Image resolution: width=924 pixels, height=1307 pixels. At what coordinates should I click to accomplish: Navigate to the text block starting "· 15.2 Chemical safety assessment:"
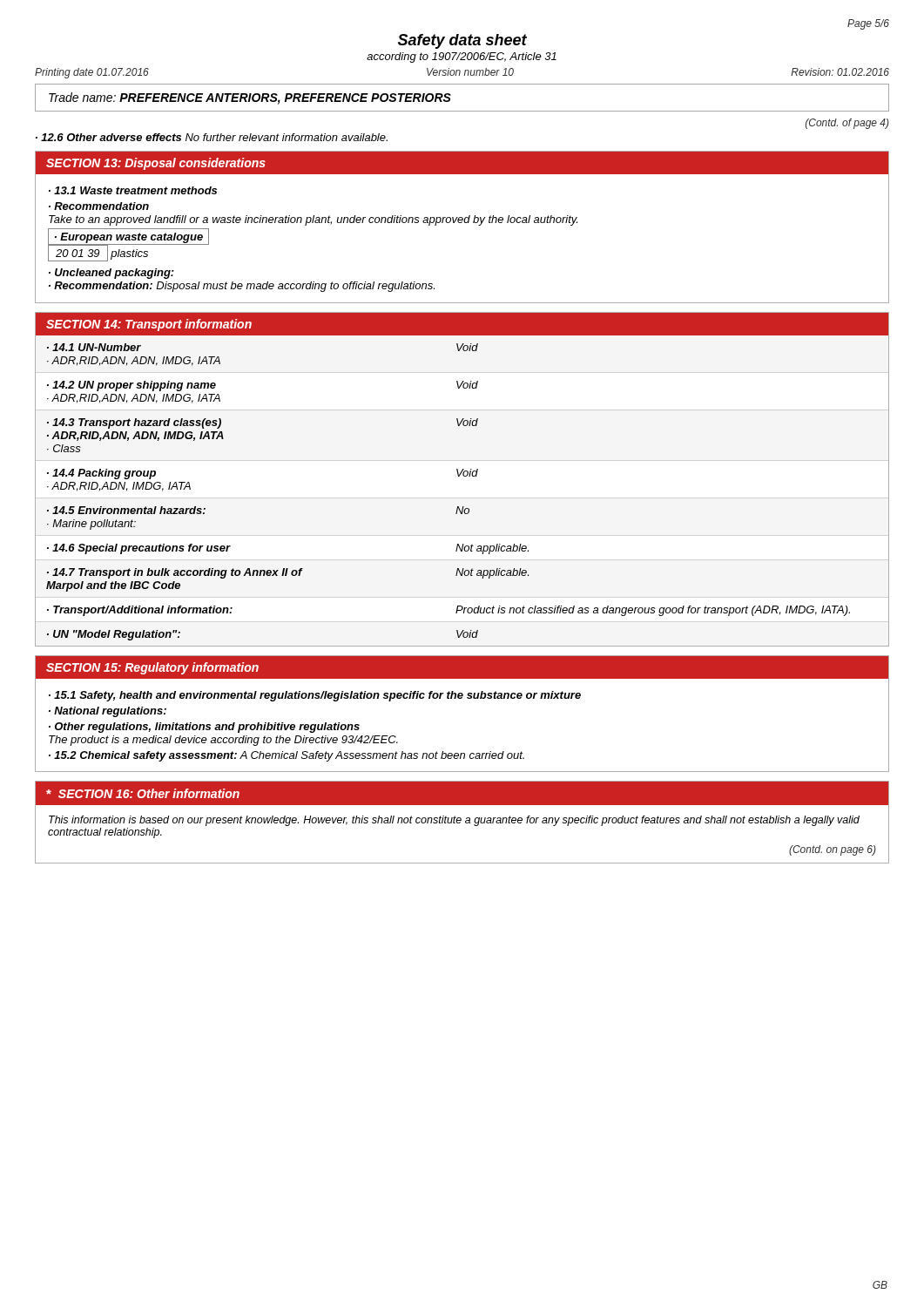click(287, 755)
